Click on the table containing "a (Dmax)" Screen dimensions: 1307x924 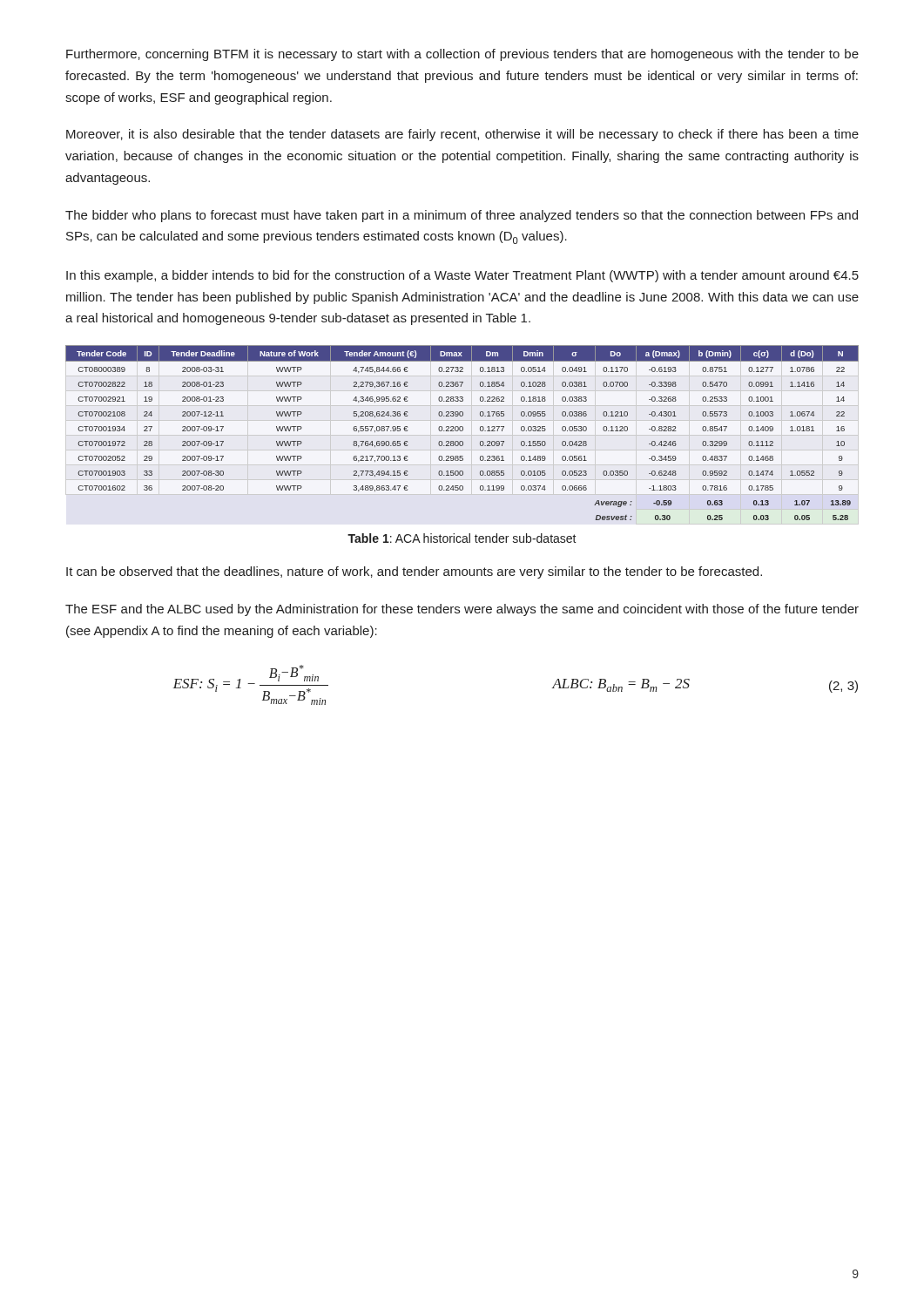[462, 435]
